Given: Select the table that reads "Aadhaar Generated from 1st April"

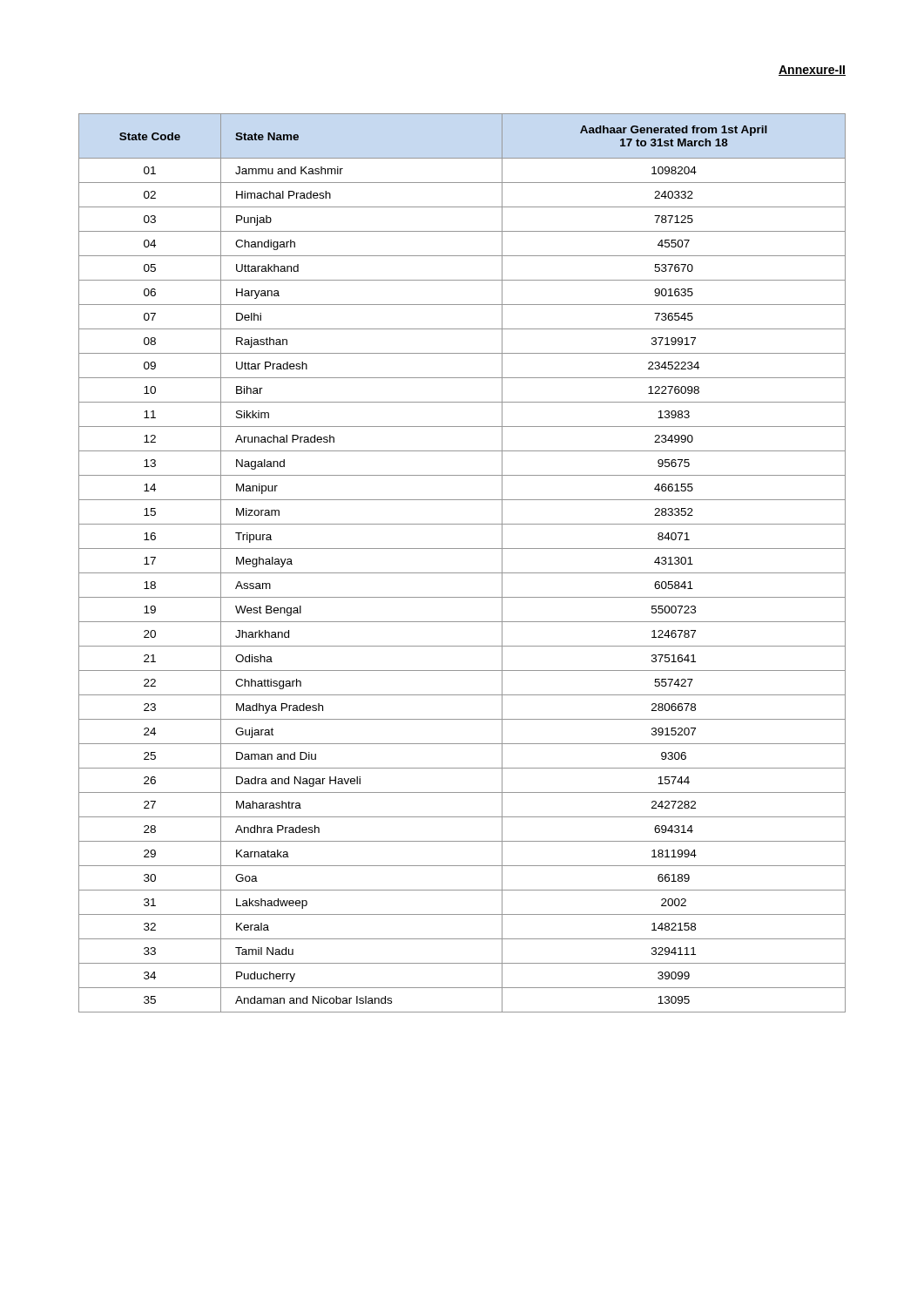Looking at the screenshot, I should pos(462,563).
